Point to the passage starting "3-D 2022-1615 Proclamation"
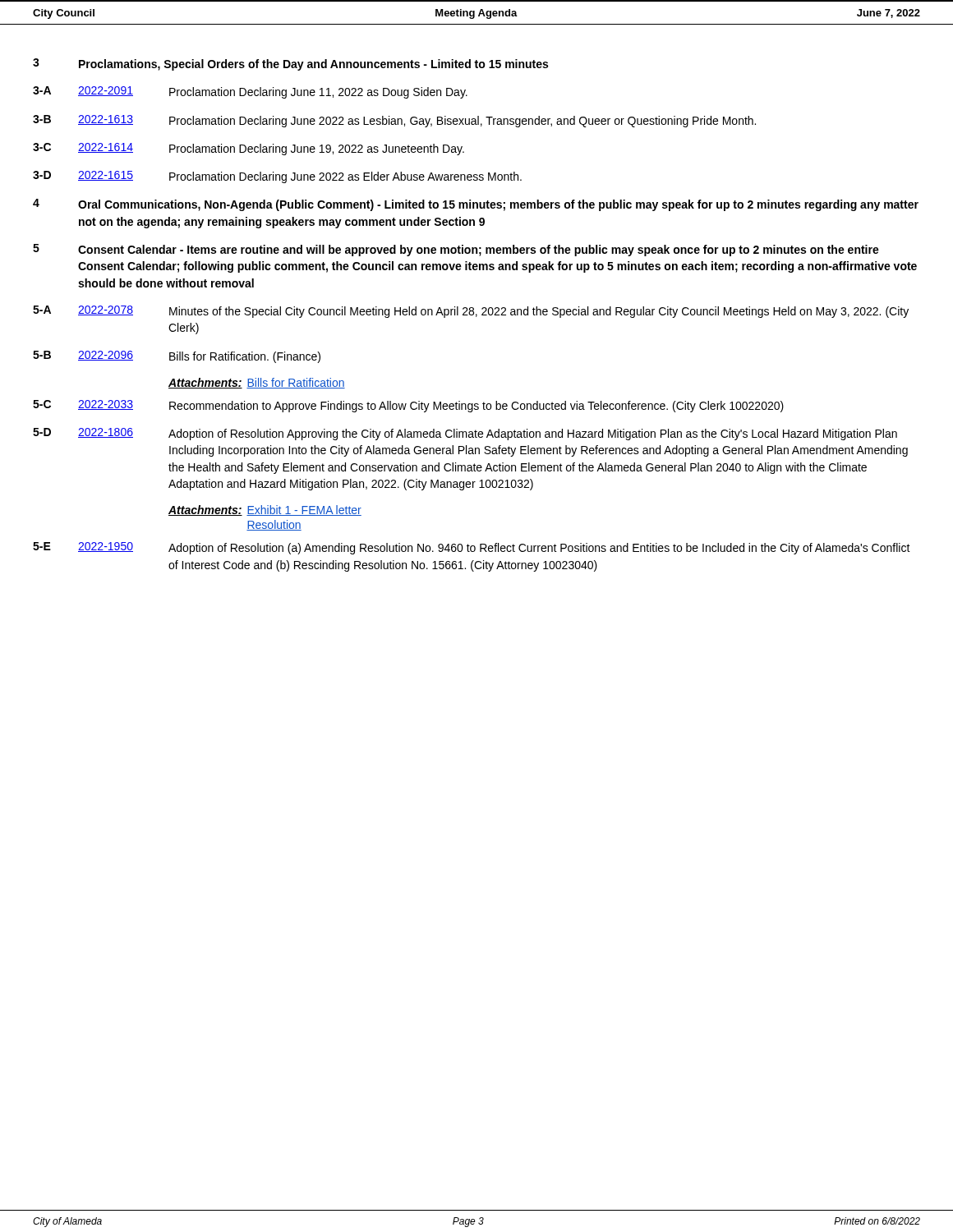 [x=476, y=177]
